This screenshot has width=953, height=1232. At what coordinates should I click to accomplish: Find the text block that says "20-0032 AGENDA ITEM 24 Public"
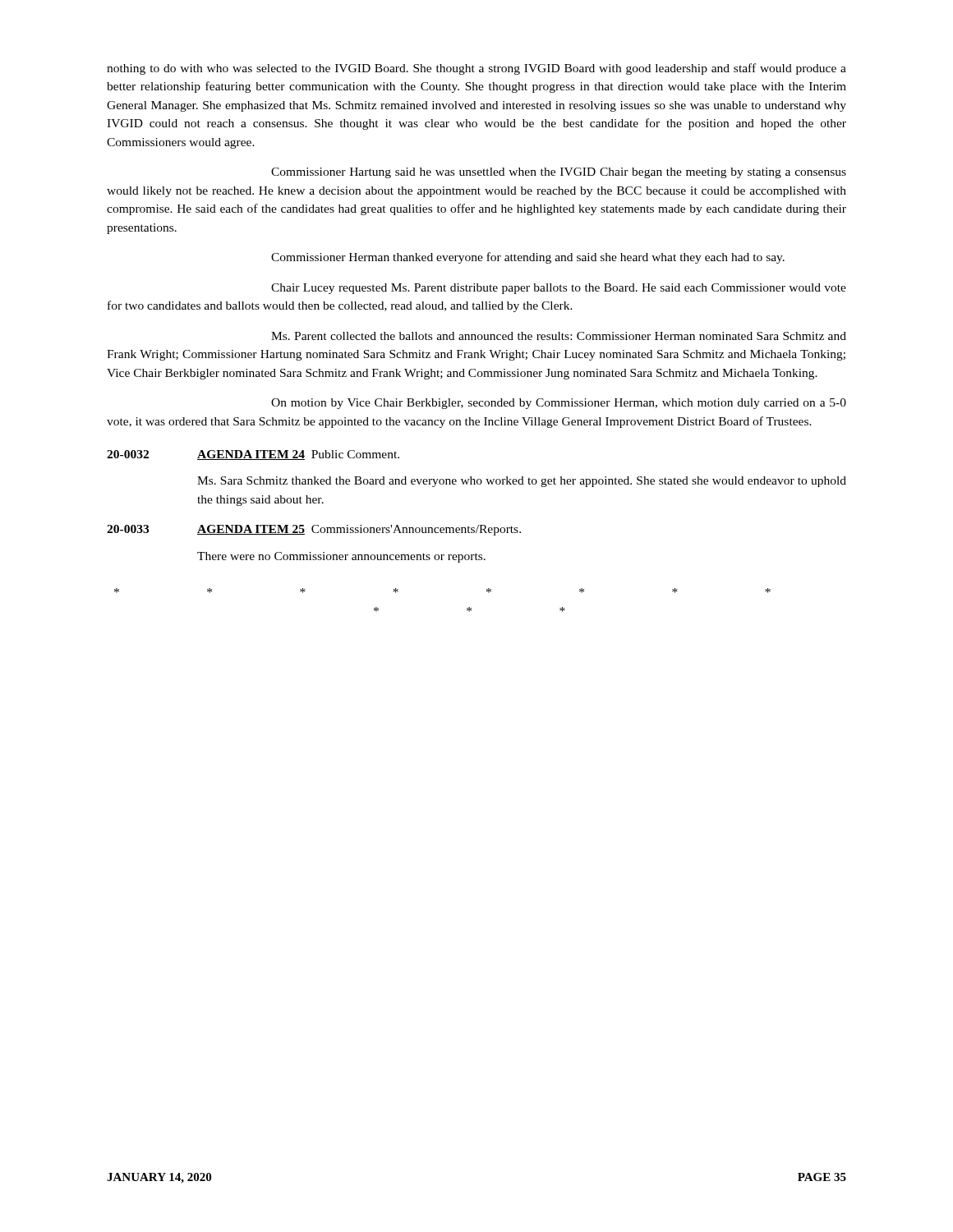click(253, 455)
